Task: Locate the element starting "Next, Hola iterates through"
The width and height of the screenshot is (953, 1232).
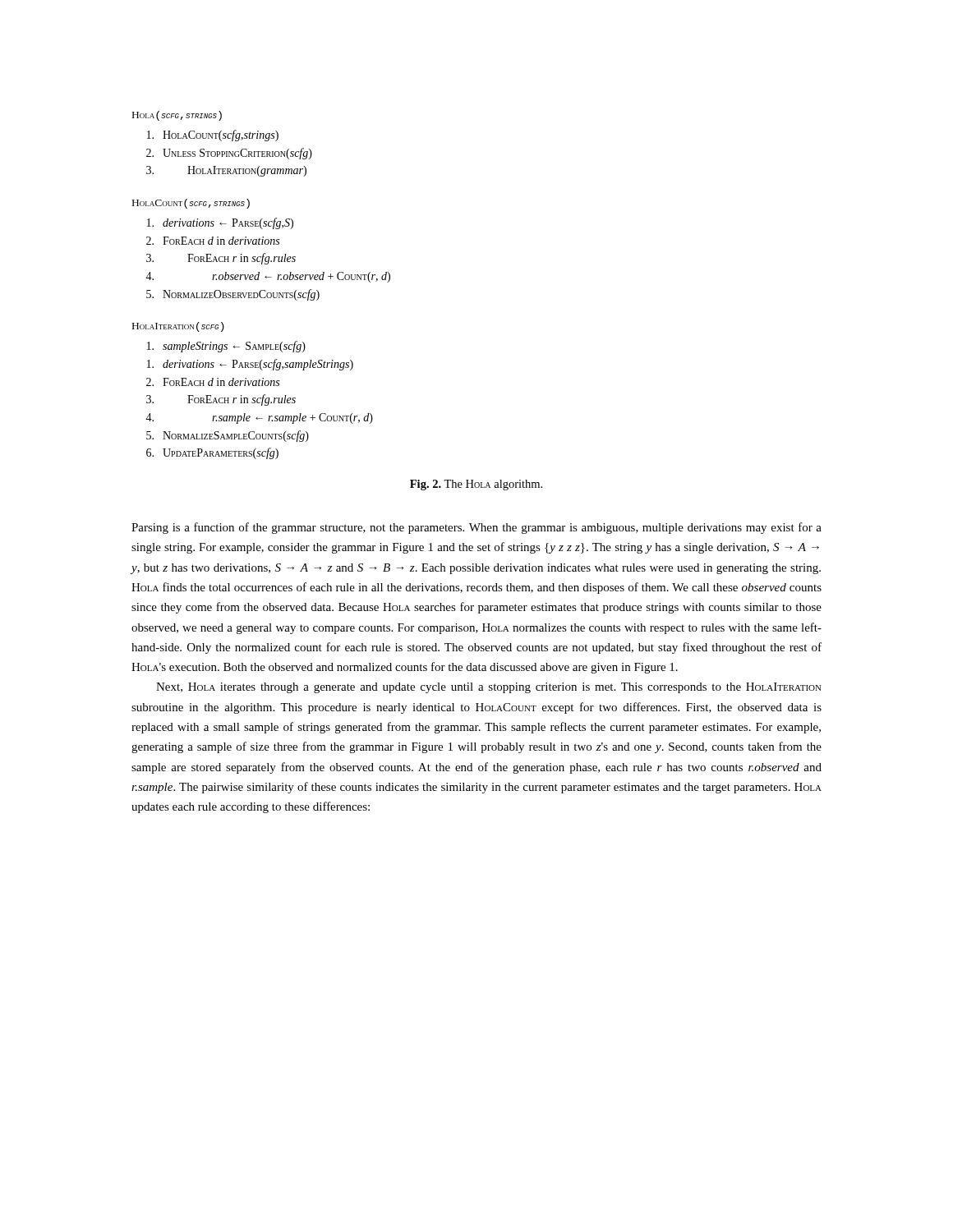Action: pos(476,747)
